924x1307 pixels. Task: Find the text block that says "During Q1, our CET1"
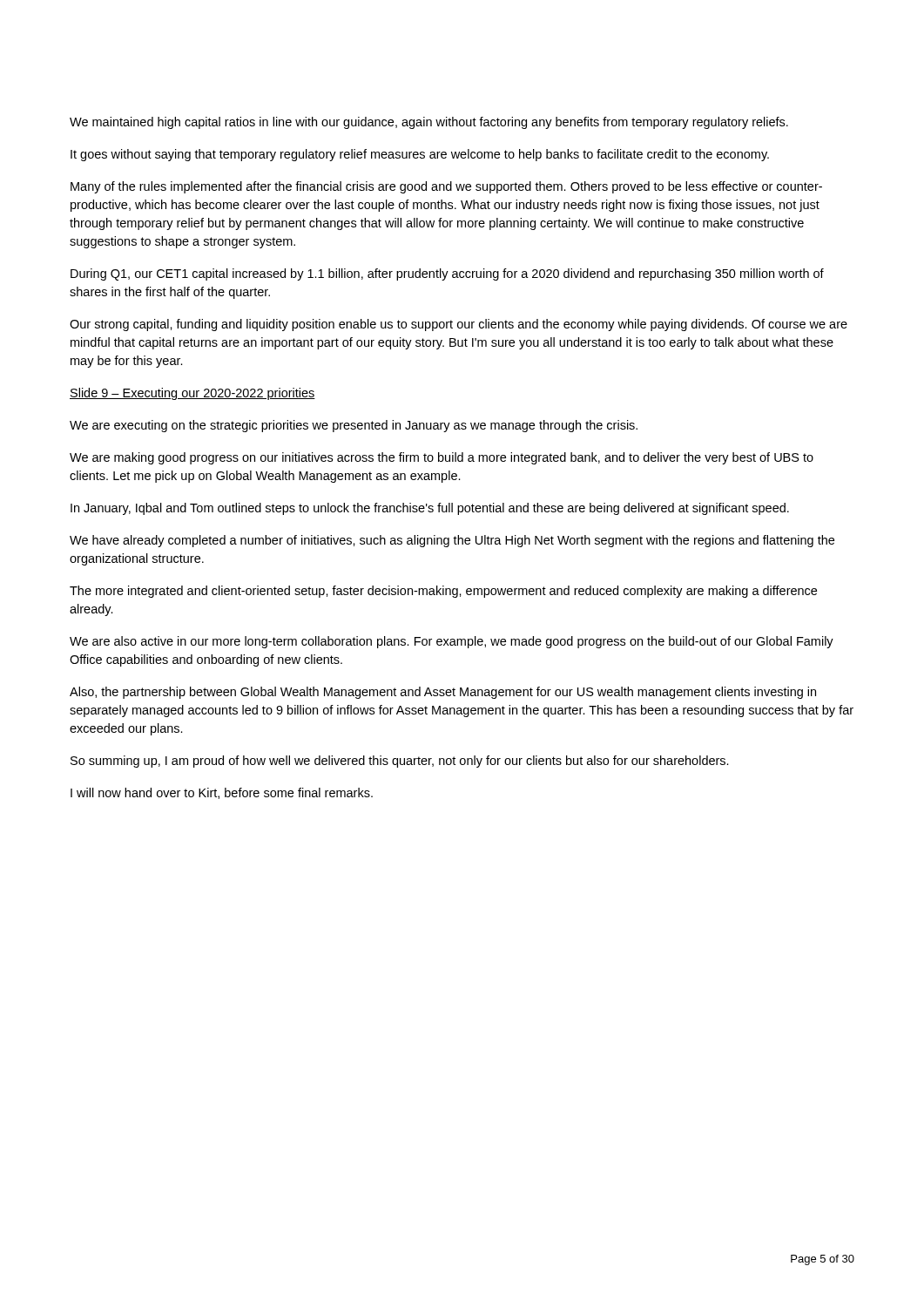pyautogui.click(x=447, y=283)
